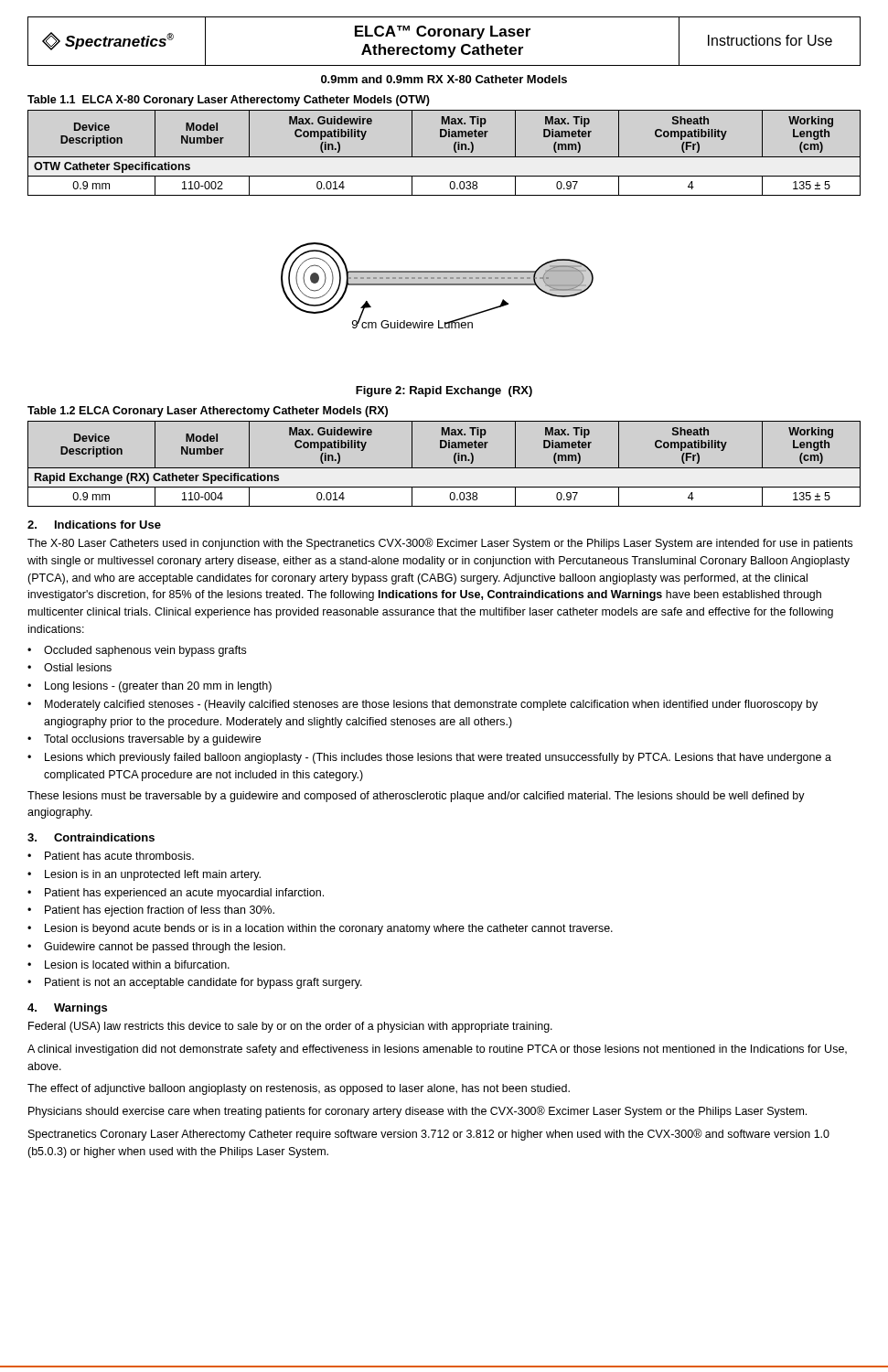
Task: Locate the text block containing "Spectranetics Coronary Laser Atherectomy Catheter require"
Action: tap(428, 1143)
